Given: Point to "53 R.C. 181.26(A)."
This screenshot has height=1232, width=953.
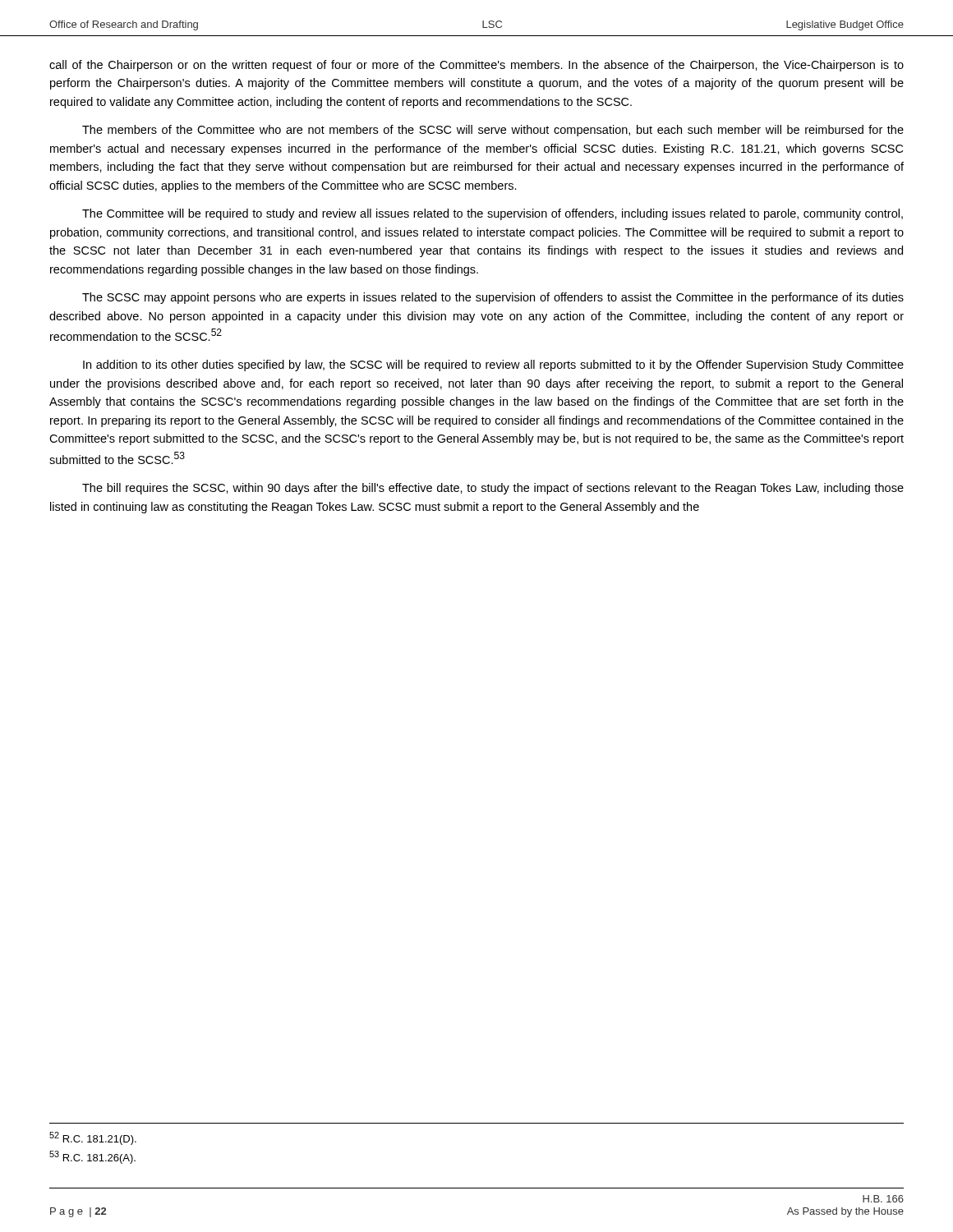Looking at the screenshot, I should (93, 1157).
